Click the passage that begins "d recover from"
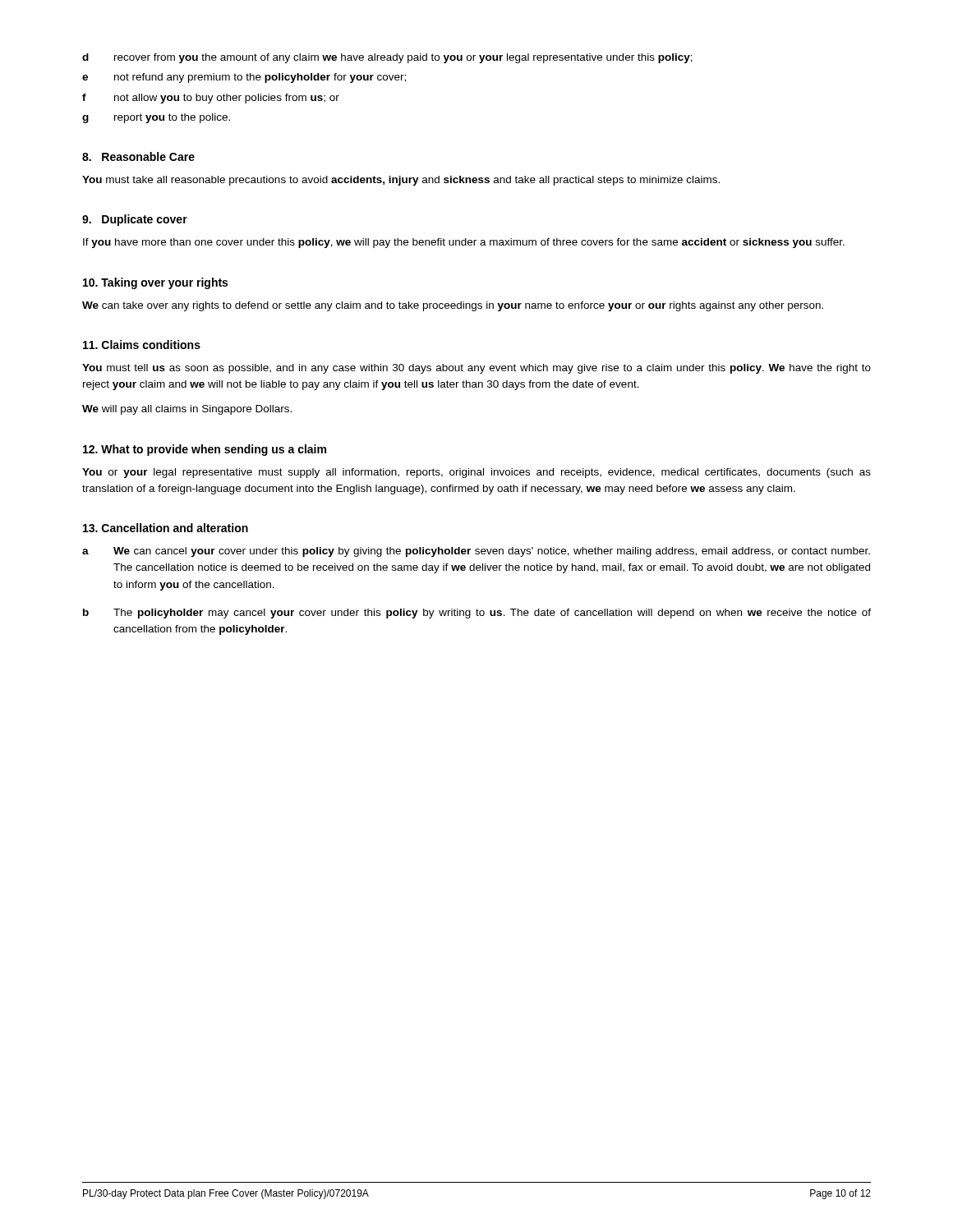The width and height of the screenshot is (953, 1232). tap(476, 58)
